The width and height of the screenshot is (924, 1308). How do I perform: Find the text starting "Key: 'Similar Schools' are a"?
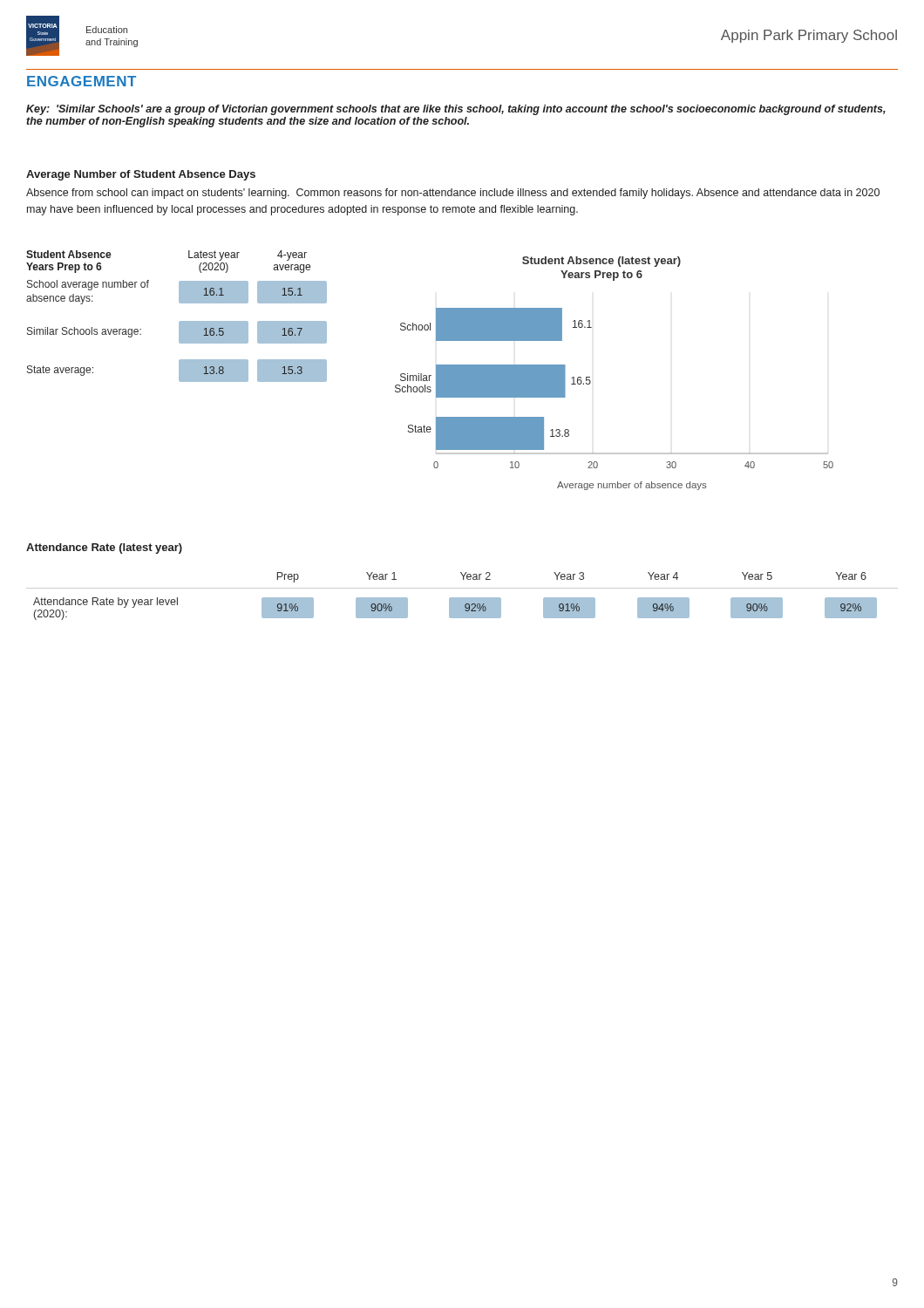[x=462, y=115]
